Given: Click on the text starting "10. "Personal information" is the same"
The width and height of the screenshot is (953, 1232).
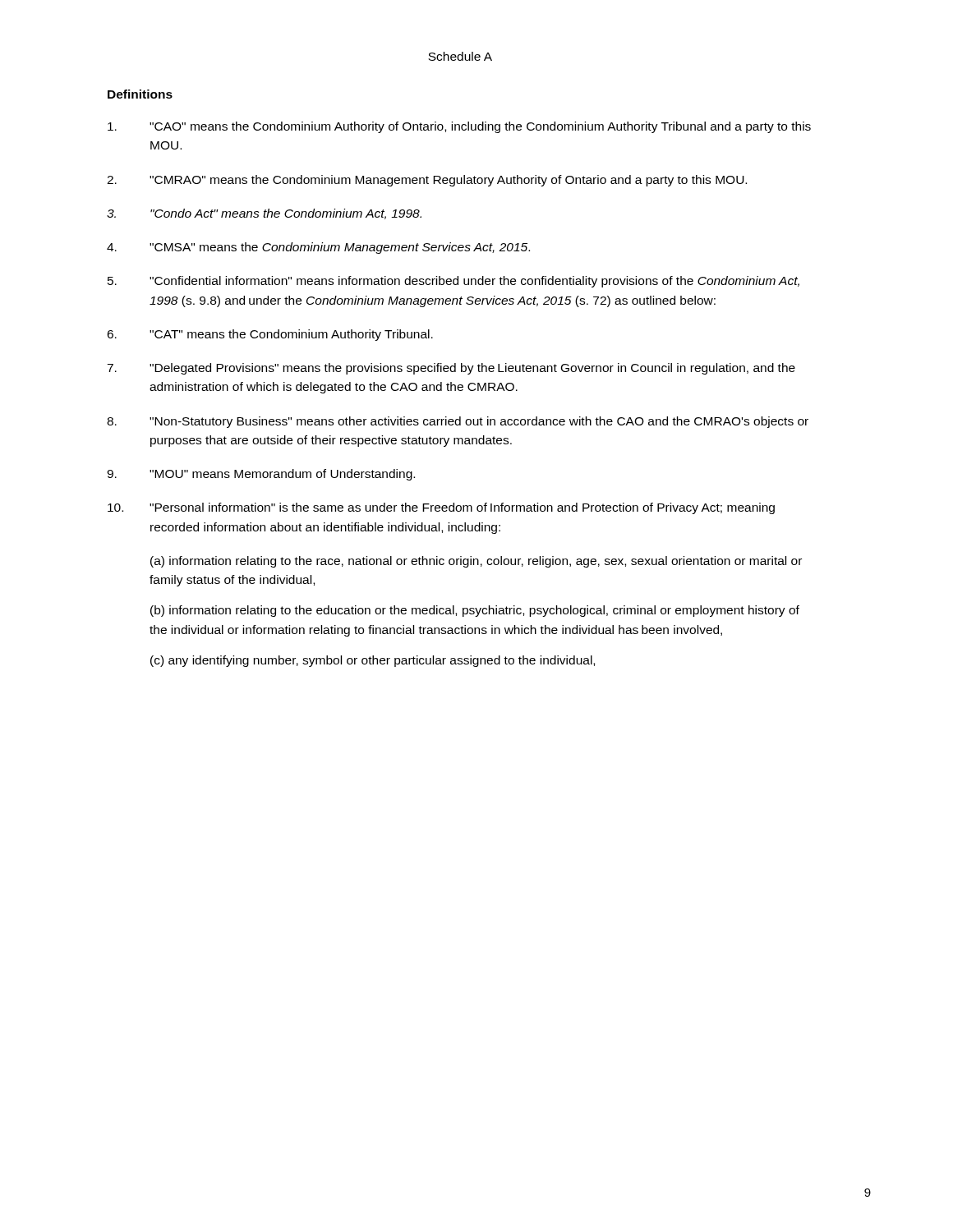Looking at the screenshot, I should 460,517.
